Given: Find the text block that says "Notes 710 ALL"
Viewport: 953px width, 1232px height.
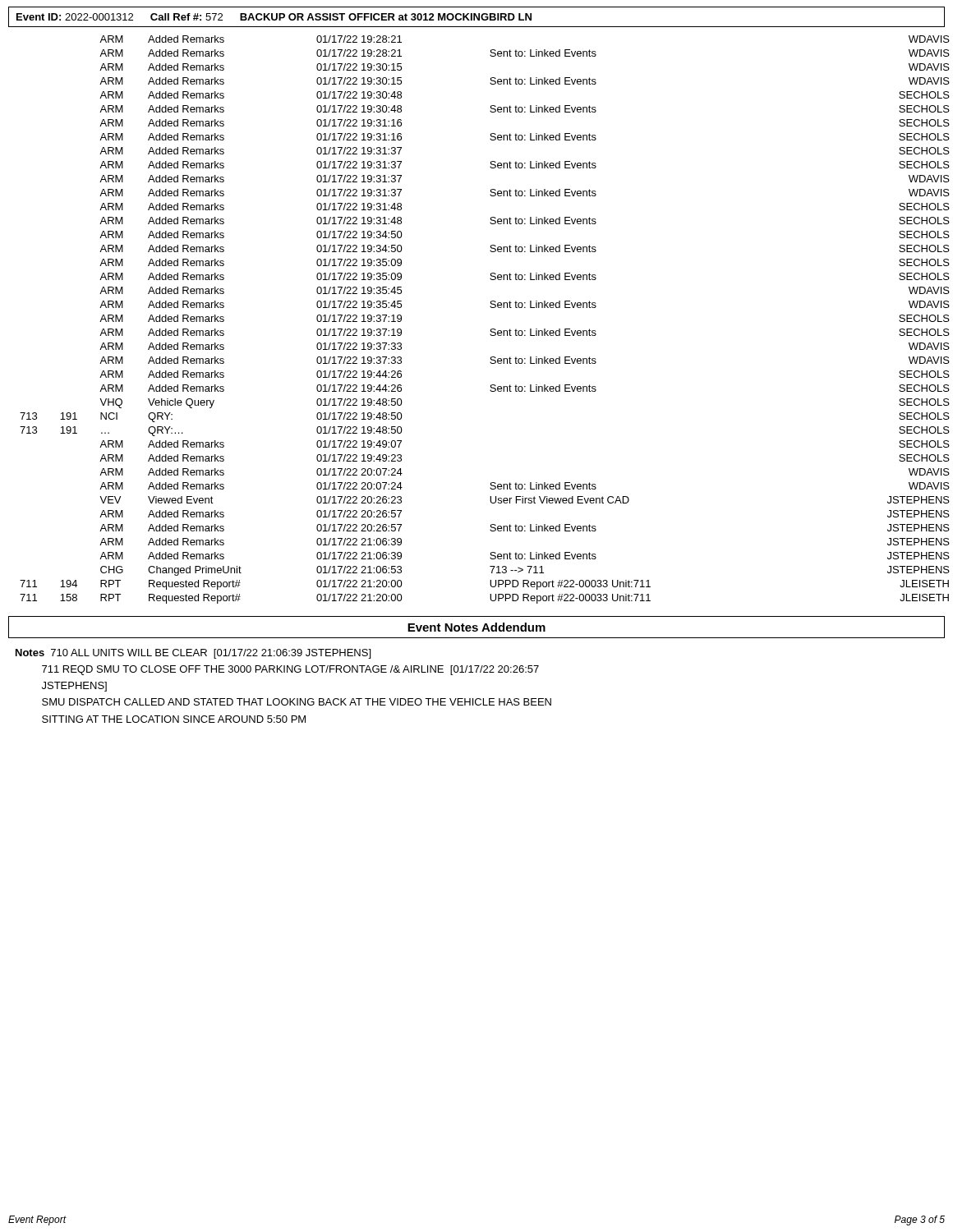Looking at the screenshot, I should [193, 654].
